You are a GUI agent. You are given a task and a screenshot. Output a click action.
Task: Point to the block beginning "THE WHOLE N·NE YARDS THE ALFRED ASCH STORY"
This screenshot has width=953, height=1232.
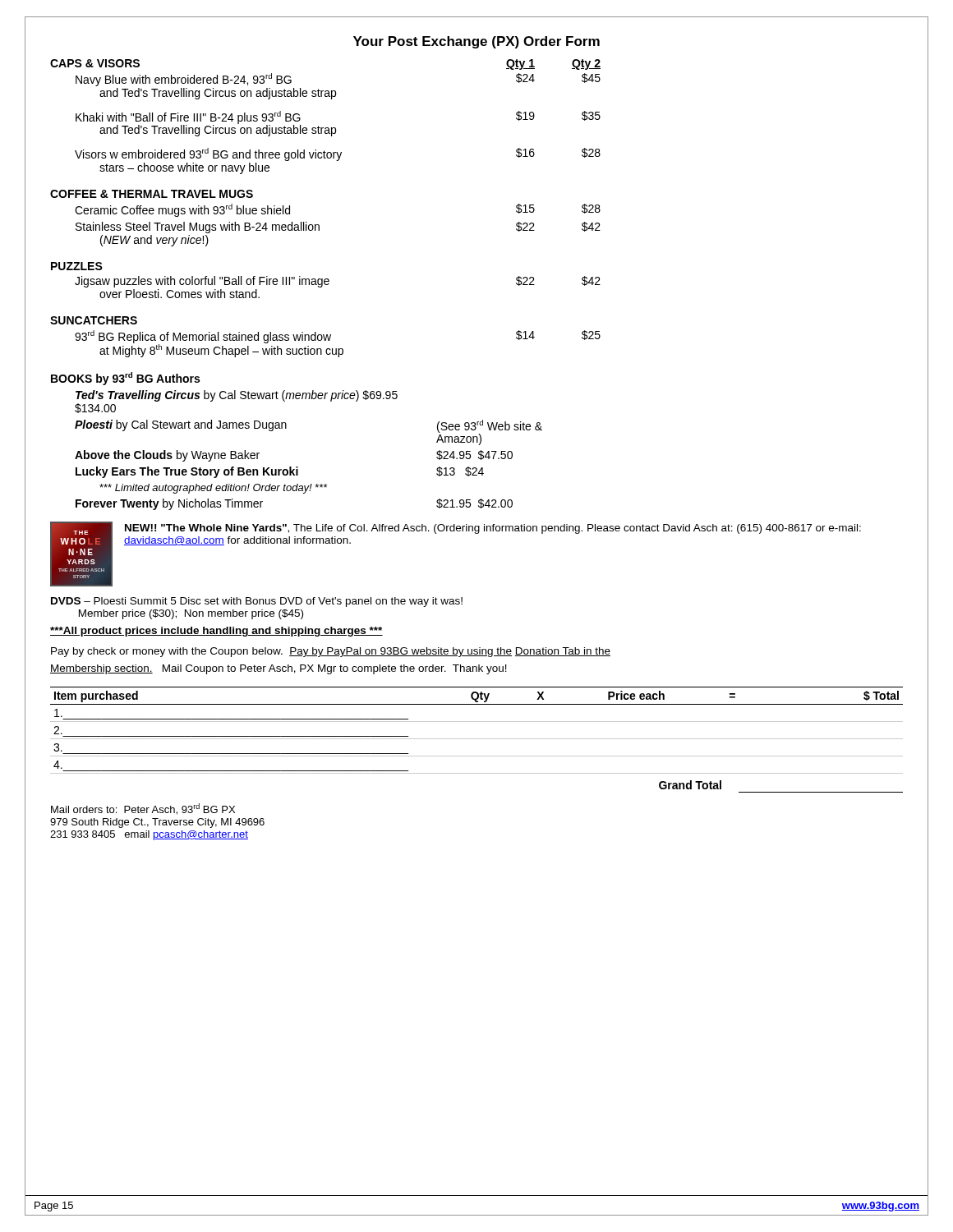[x=476, y=554]
